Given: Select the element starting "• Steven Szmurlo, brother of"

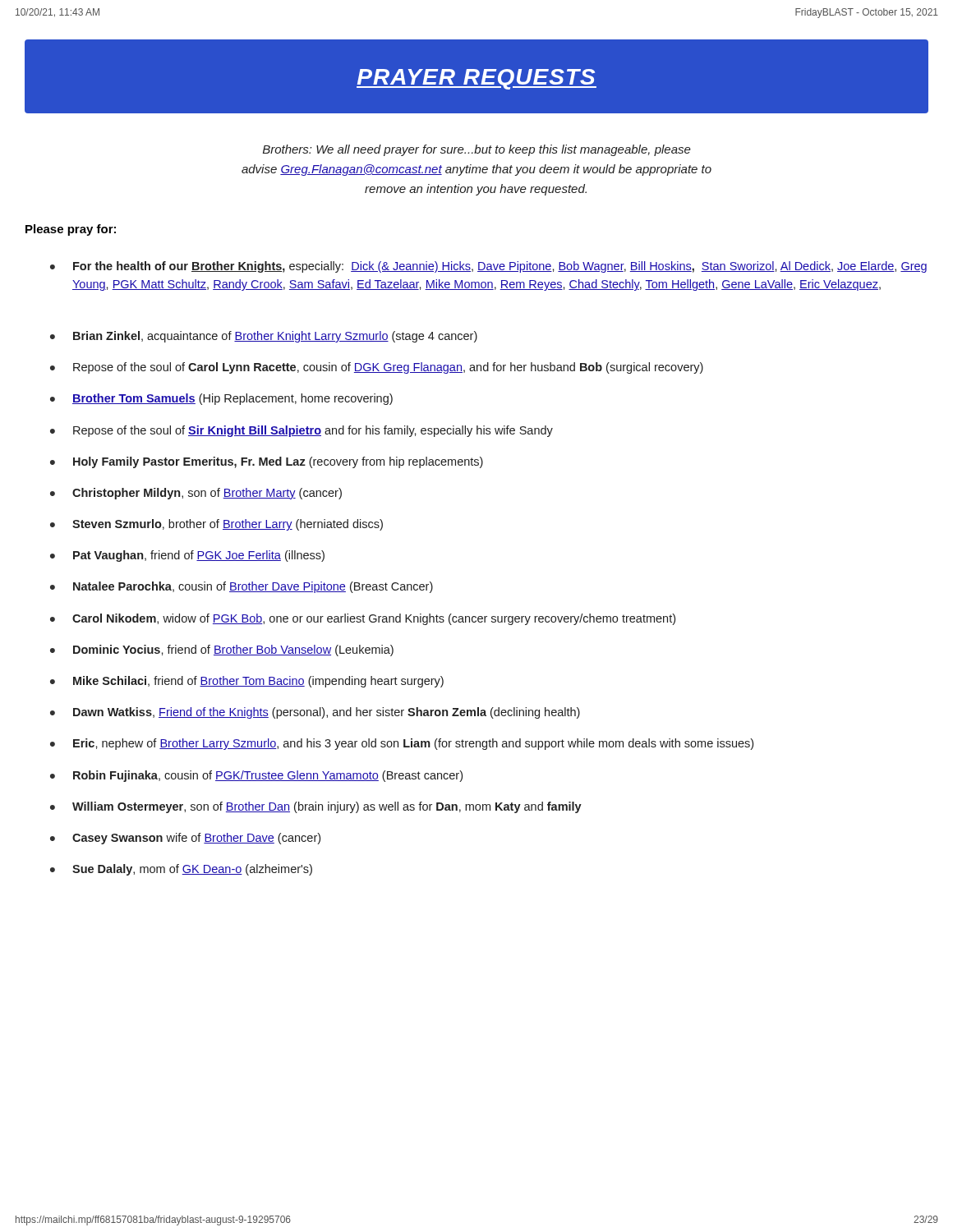Looking at the screenshot, I should tap(216, 525).
